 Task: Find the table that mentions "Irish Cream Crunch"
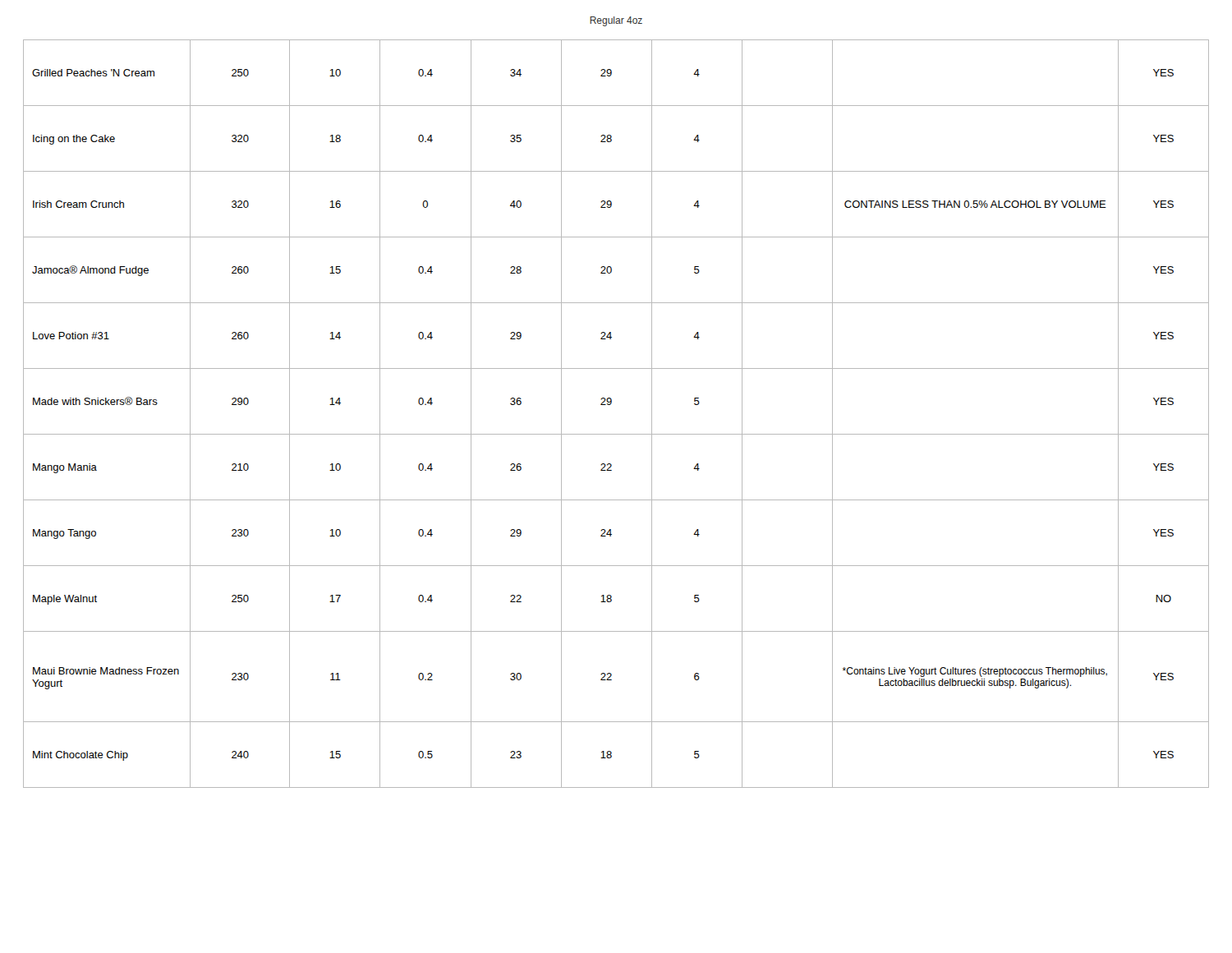click(616, 414)
